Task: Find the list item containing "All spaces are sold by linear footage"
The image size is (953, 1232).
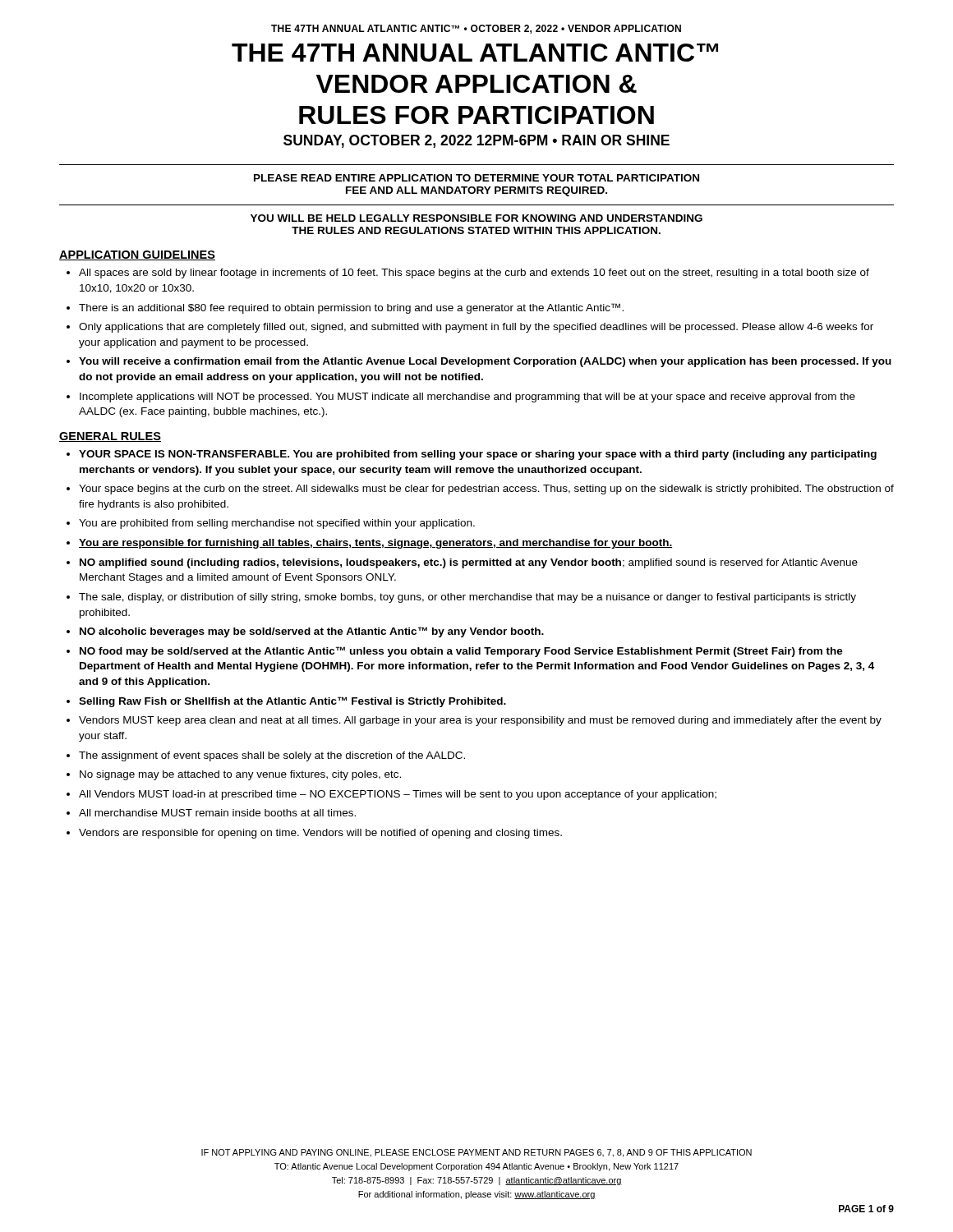Action: click(474, 280)
